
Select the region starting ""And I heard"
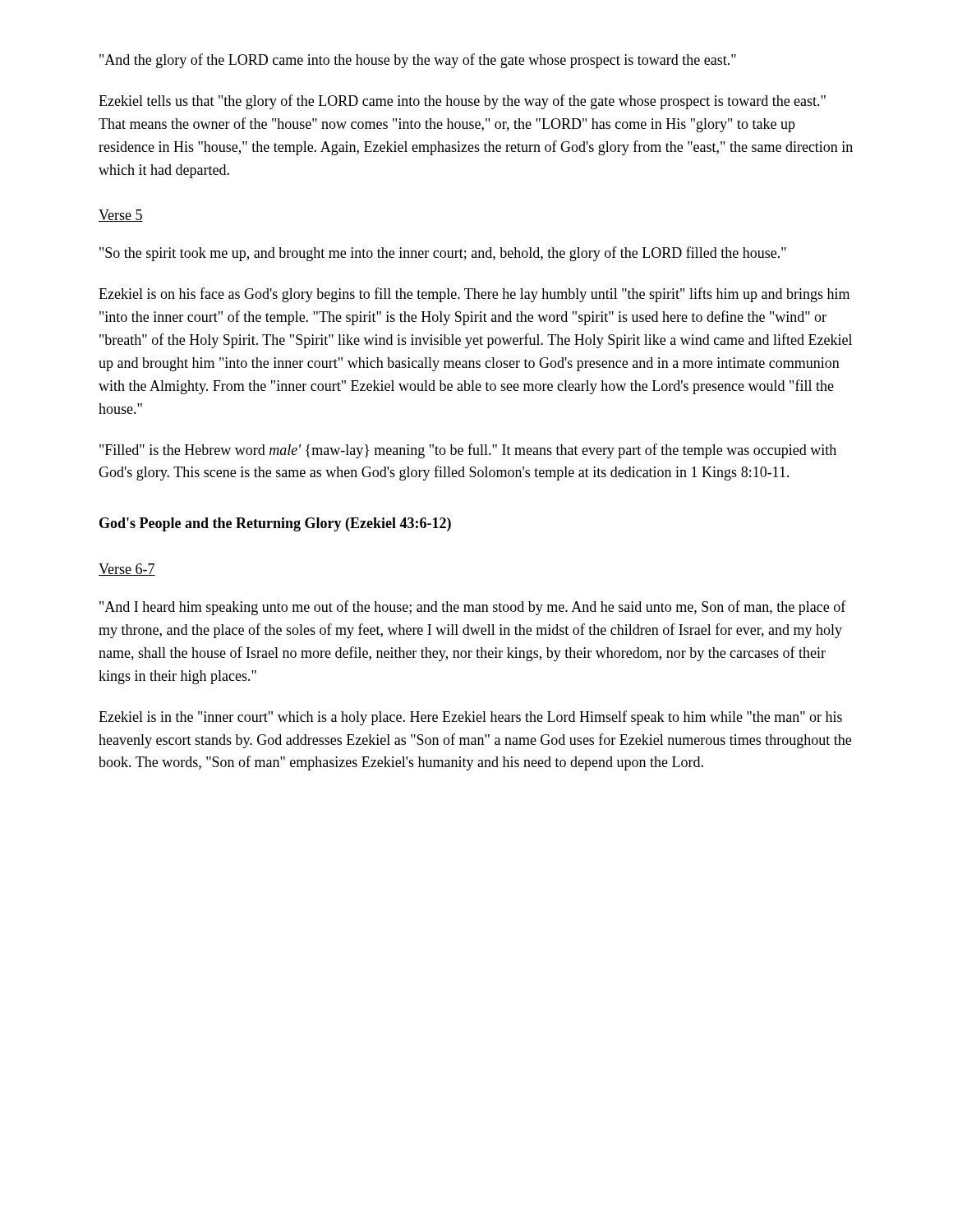click(x=472, y=641)
